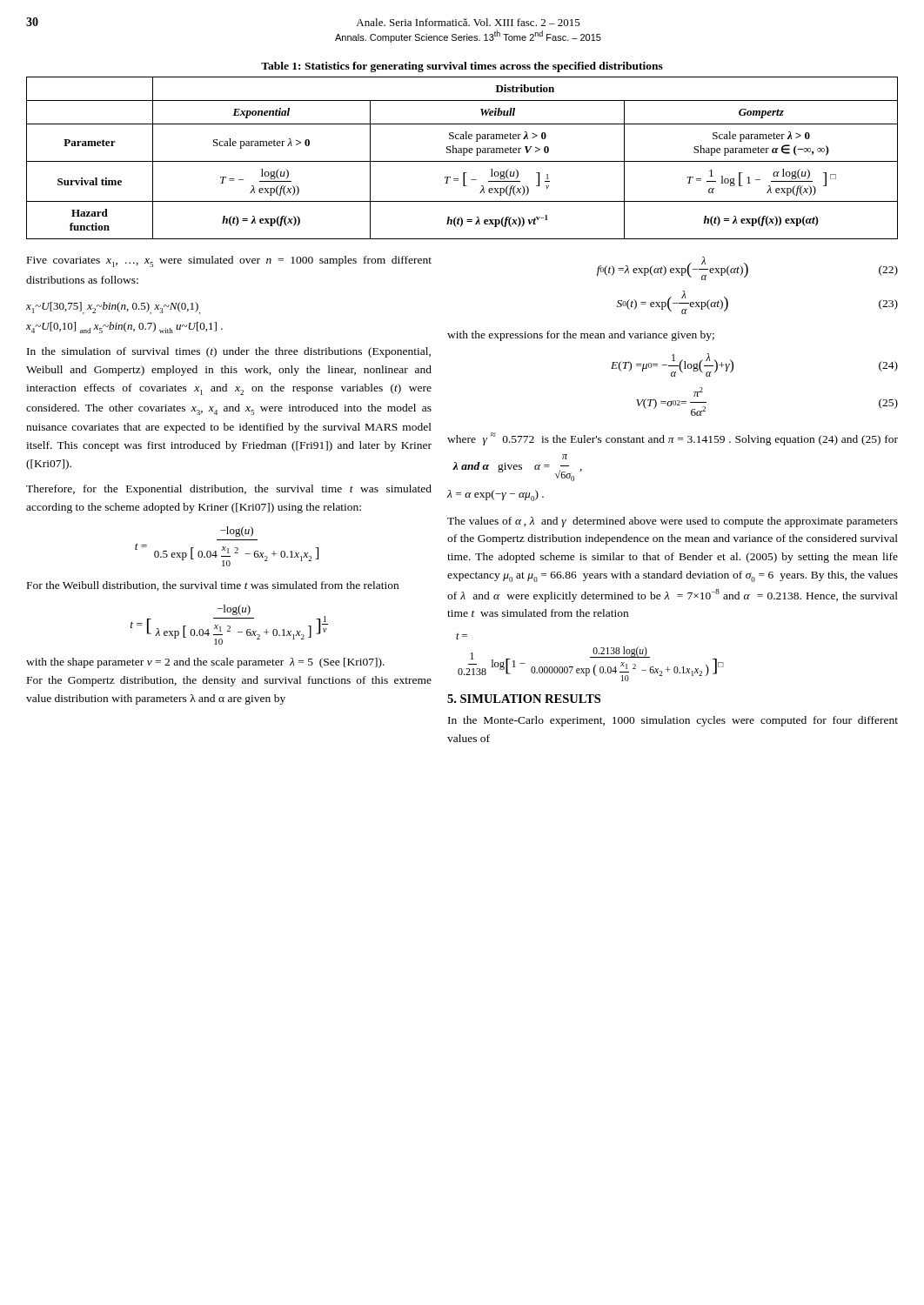Select the element starting "E(T) = μ0 = − 1 α ("
Image resolution: width=924 pixels, height=1305 pixels.
(673, 366)
